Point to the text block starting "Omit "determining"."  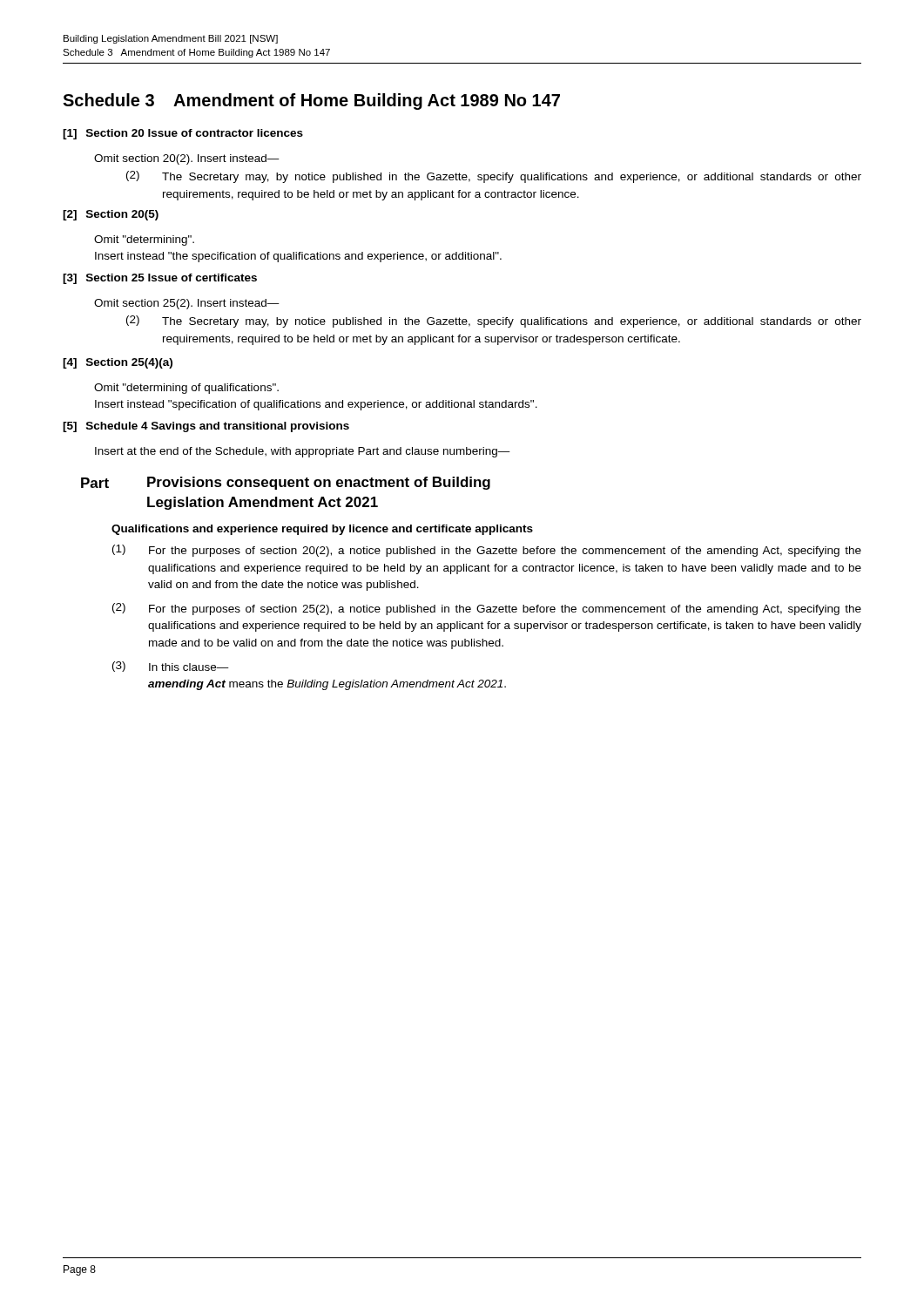click(145, 239)
